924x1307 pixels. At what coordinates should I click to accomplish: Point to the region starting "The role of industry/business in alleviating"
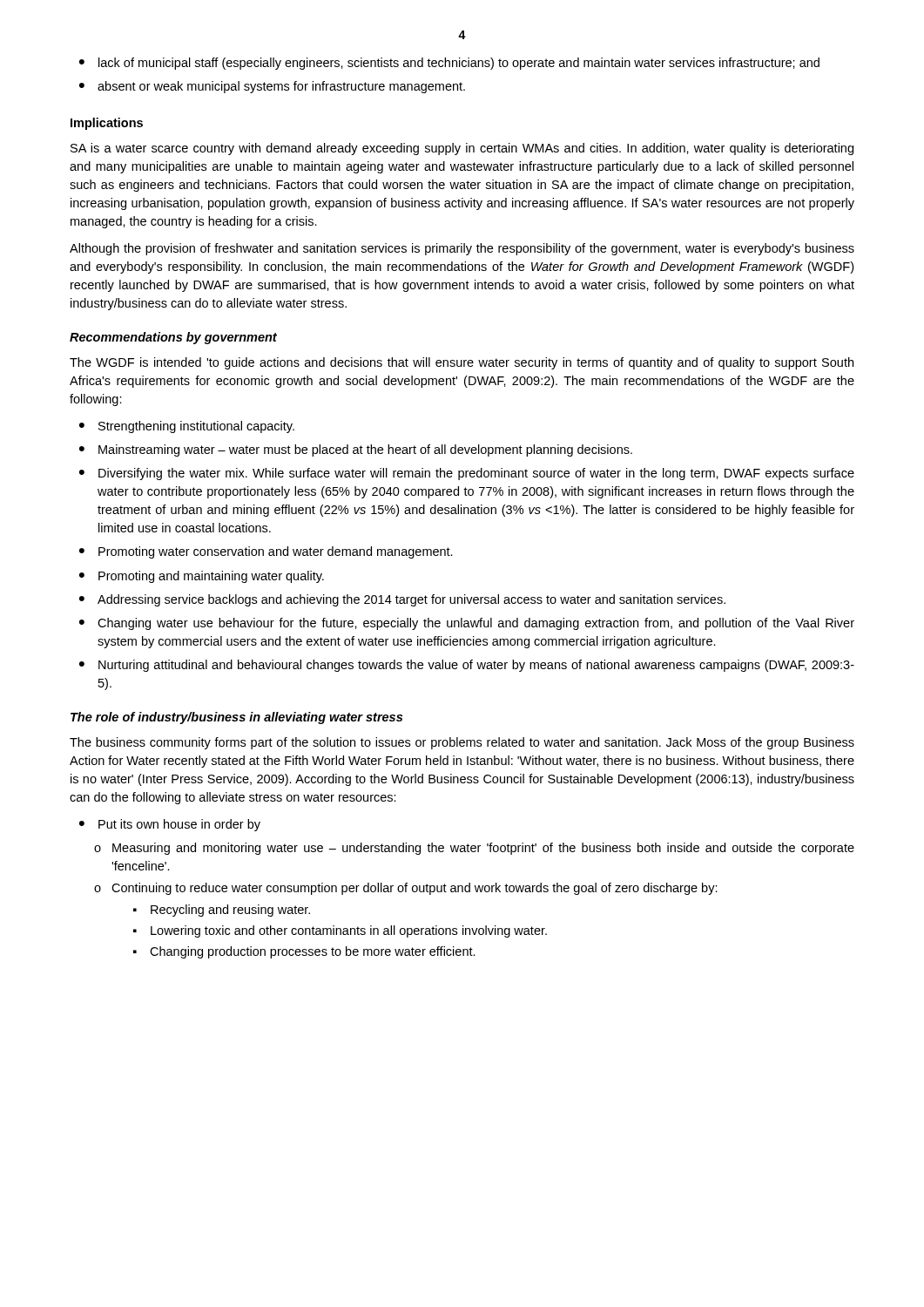click(x=236, y=717)
